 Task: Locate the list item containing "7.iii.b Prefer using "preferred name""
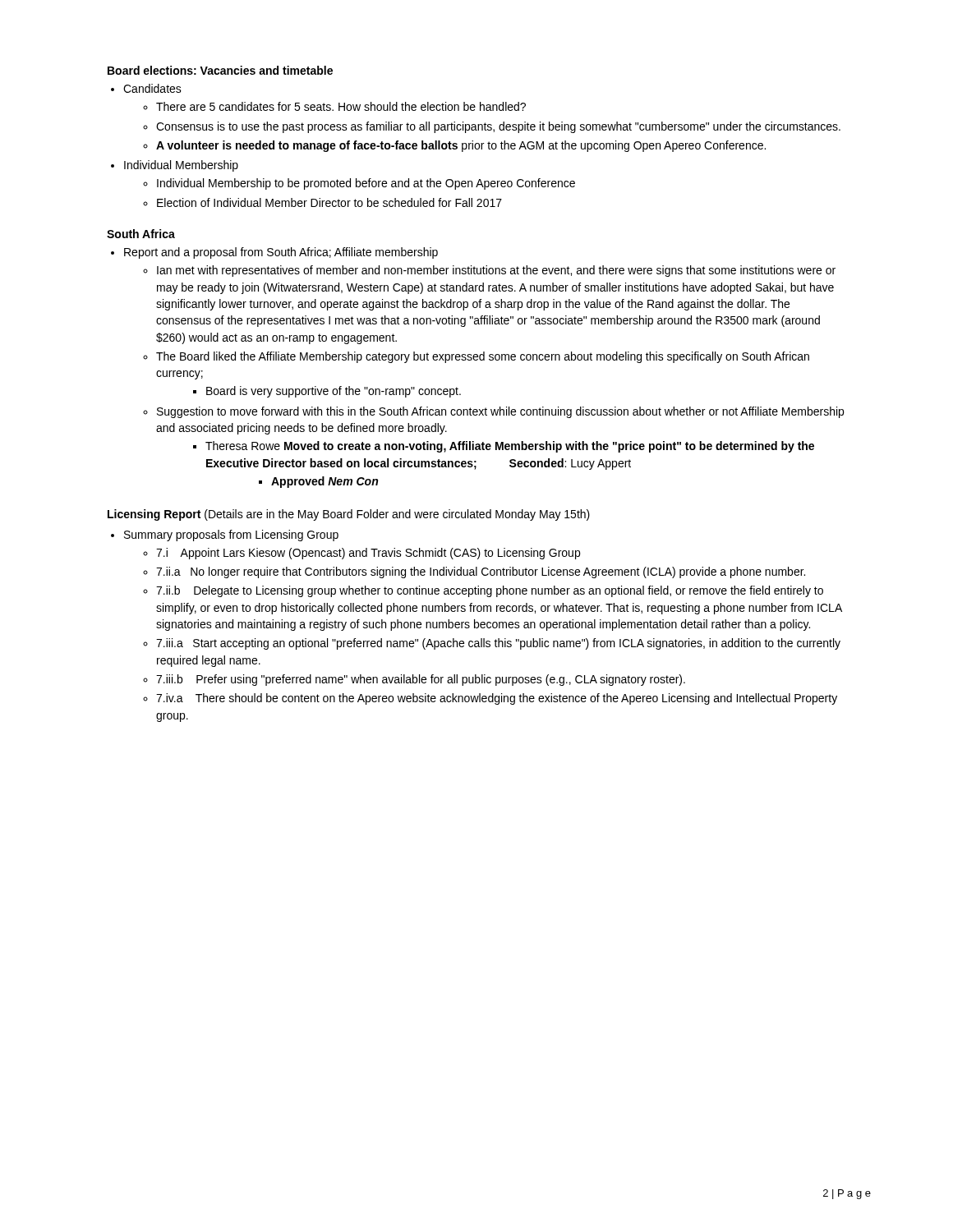(421, 679)
